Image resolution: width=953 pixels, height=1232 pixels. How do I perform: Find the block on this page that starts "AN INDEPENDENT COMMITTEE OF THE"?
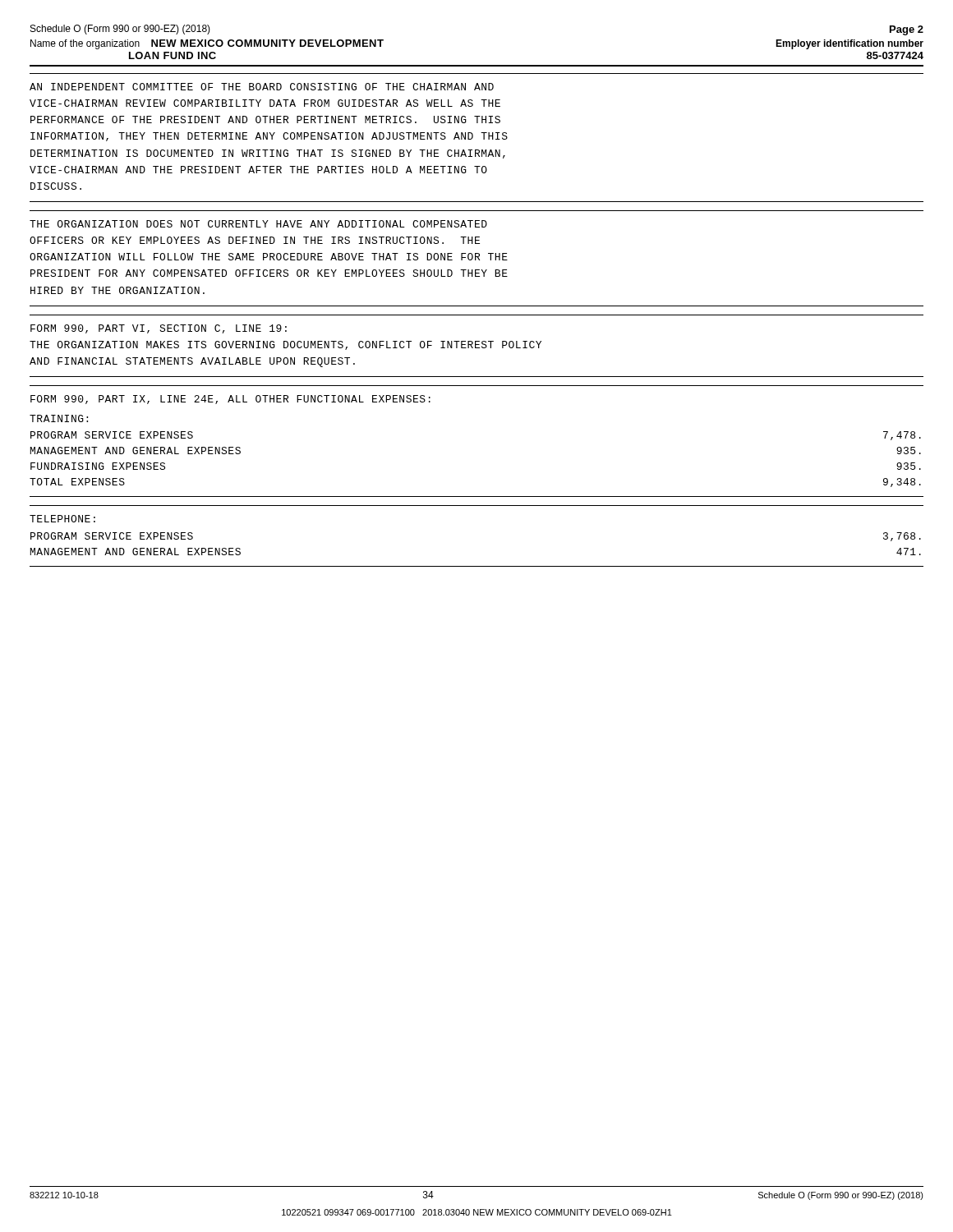coord(476,138)
